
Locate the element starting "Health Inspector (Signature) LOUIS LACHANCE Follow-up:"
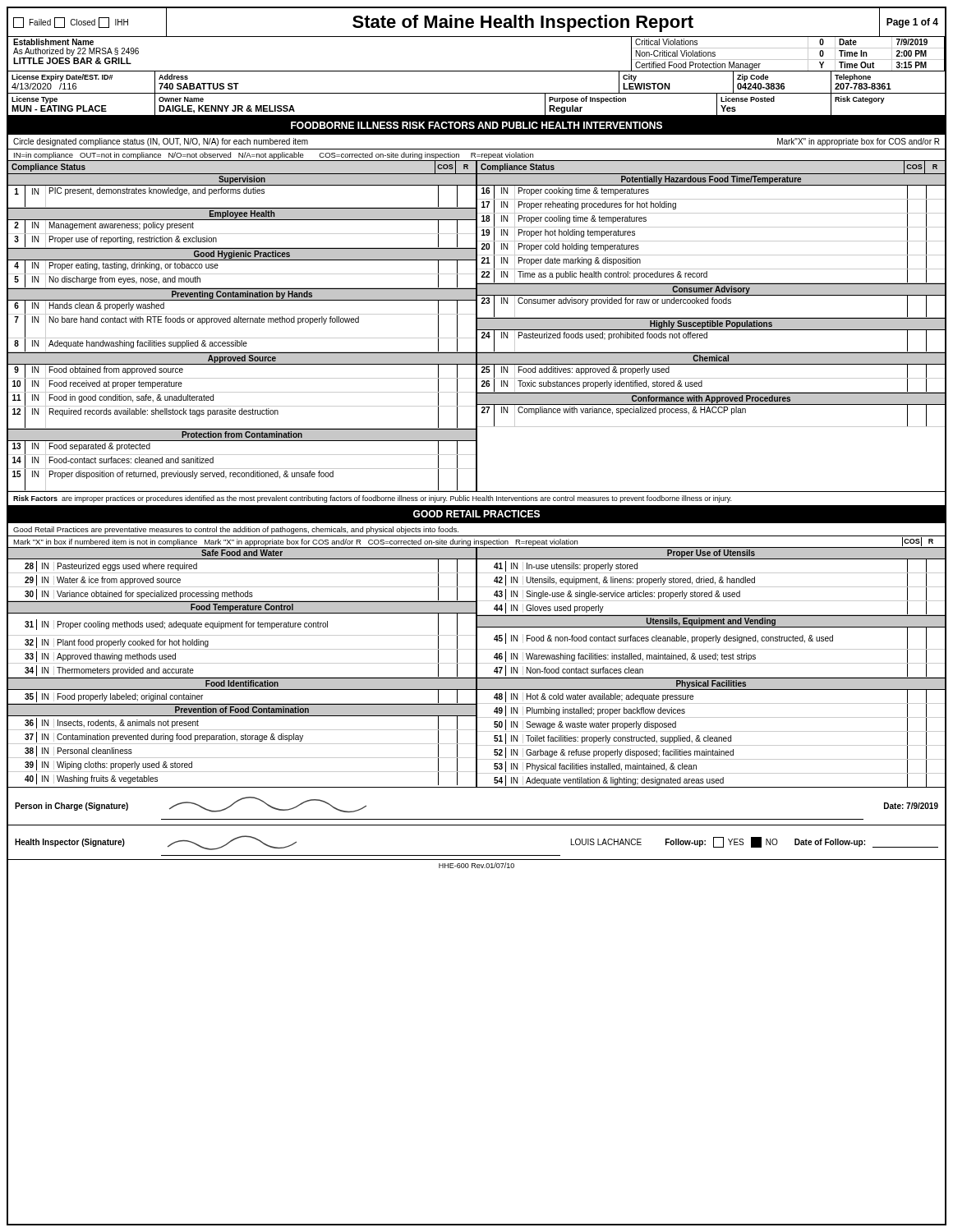[x=63, y=842]
